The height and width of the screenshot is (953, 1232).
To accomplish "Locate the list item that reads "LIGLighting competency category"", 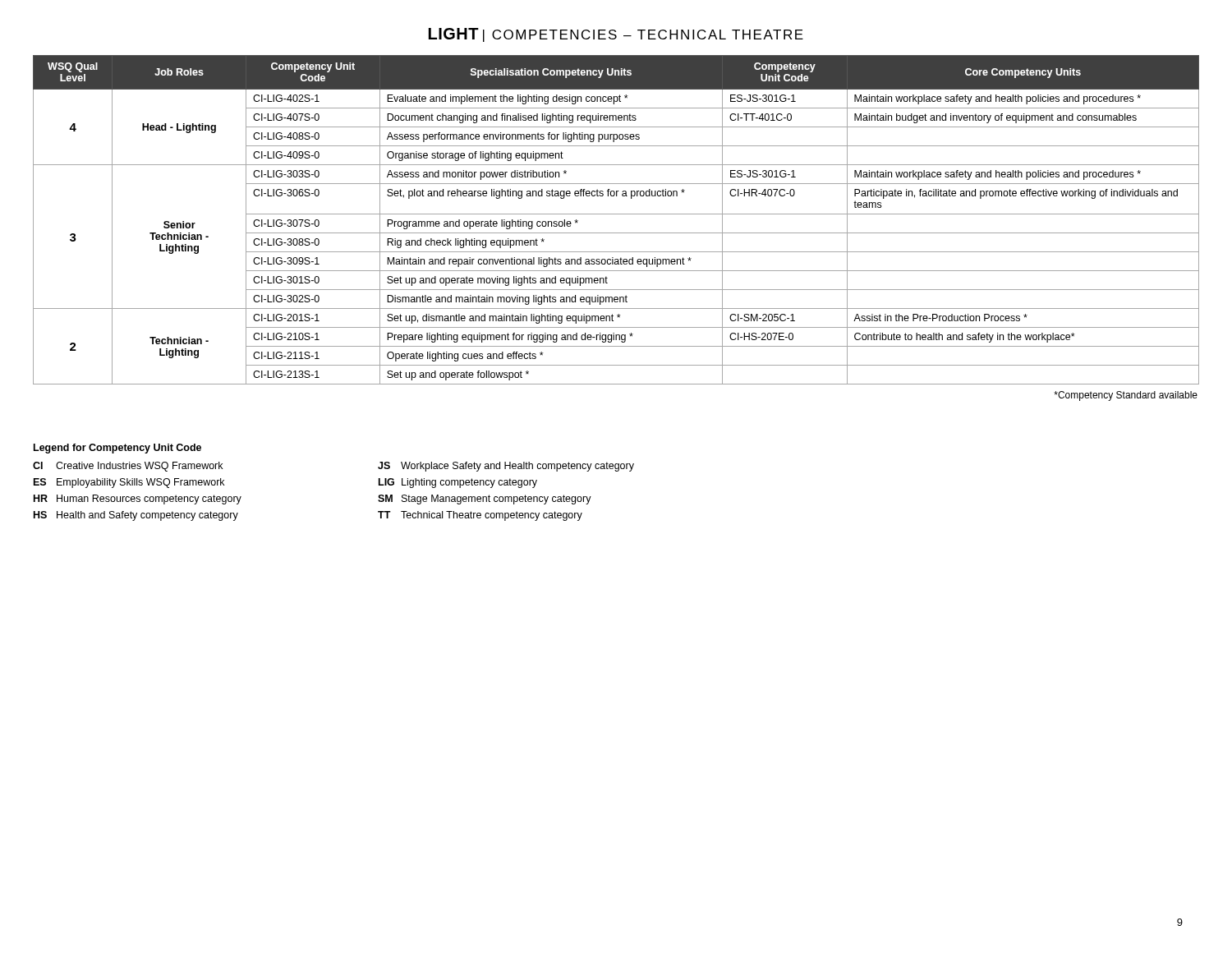I will click(458, 482).
